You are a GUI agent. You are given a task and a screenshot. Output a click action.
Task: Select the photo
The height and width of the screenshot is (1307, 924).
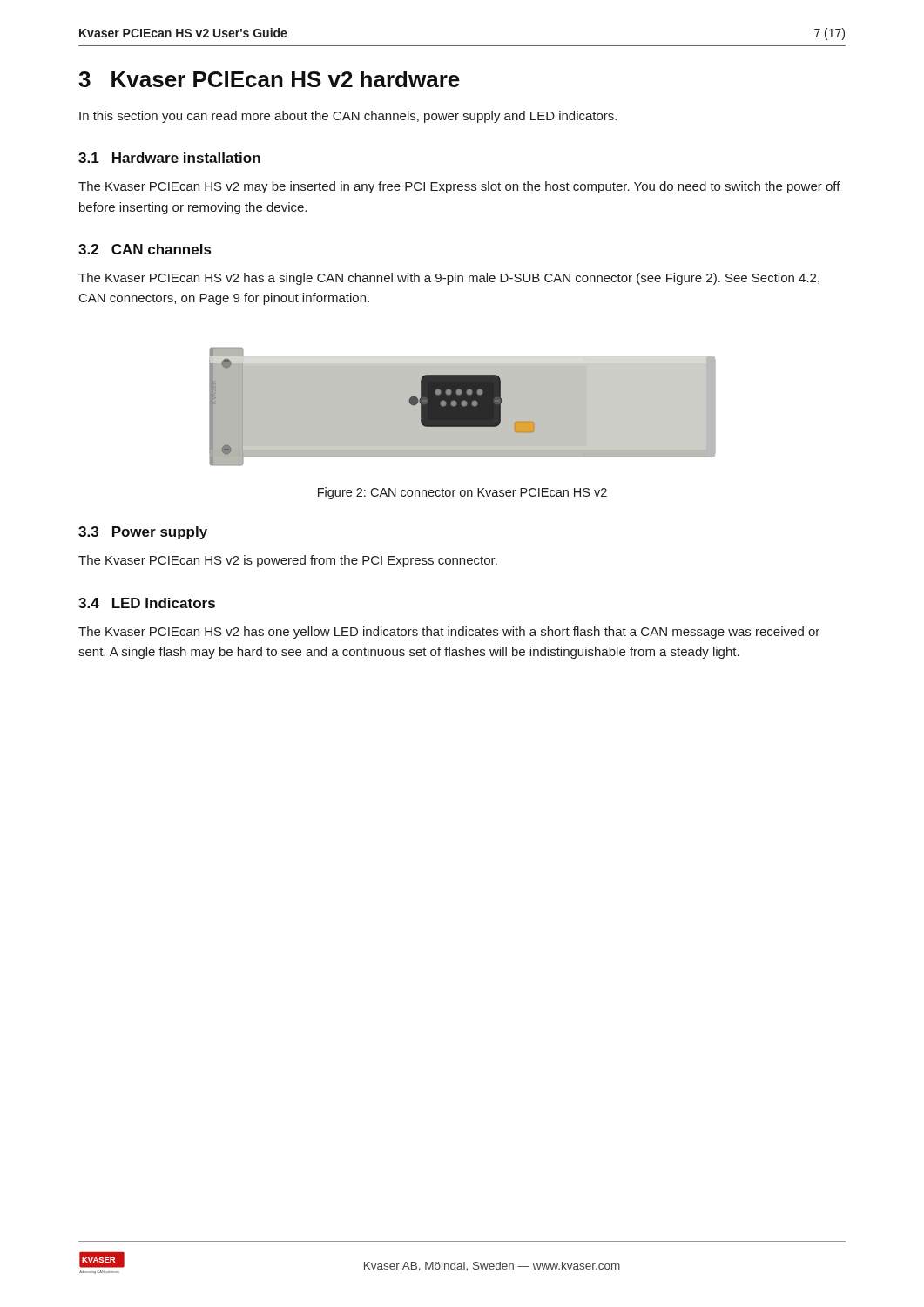(462, 408)
